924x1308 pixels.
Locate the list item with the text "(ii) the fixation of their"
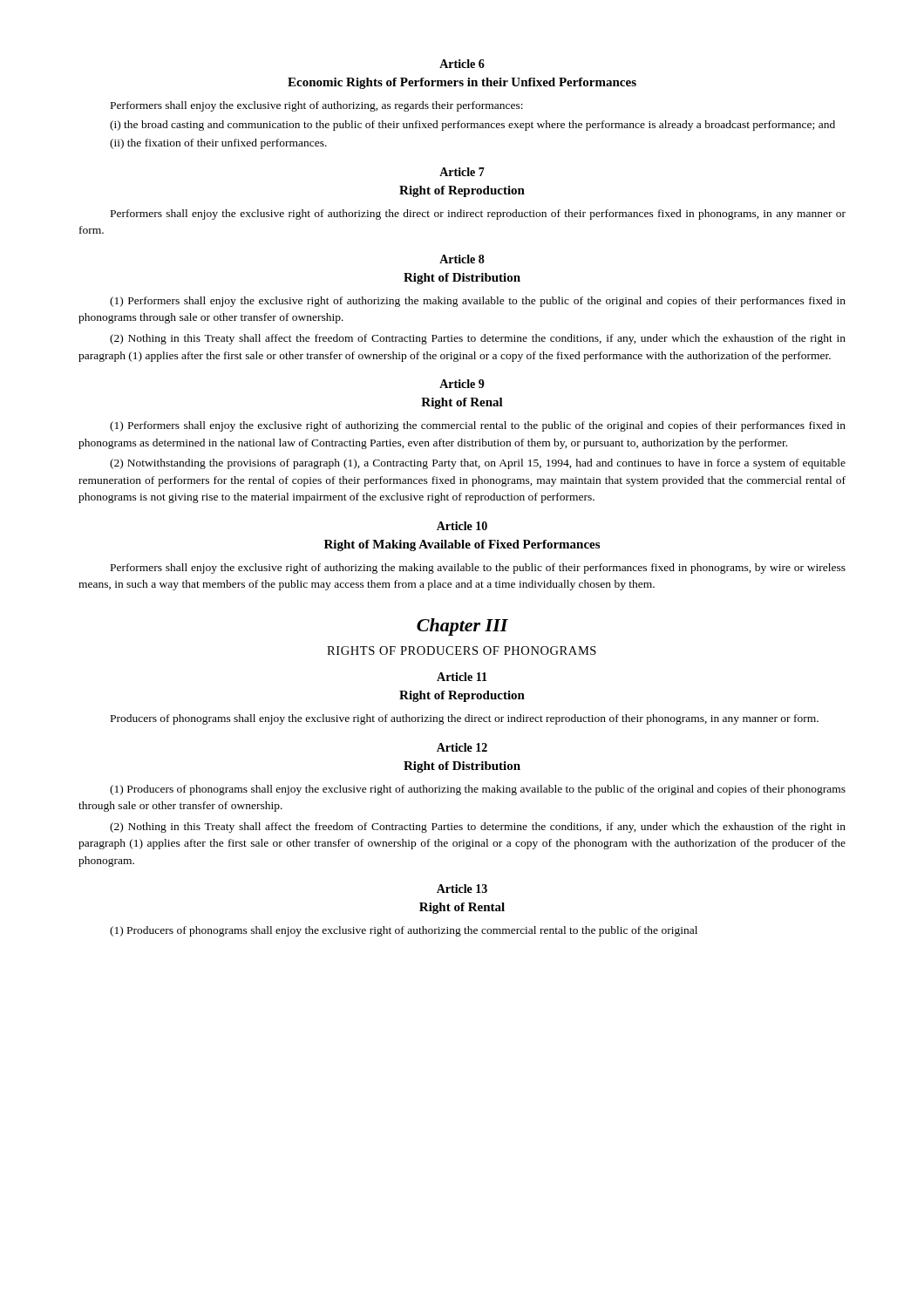(x=219, y=143)
